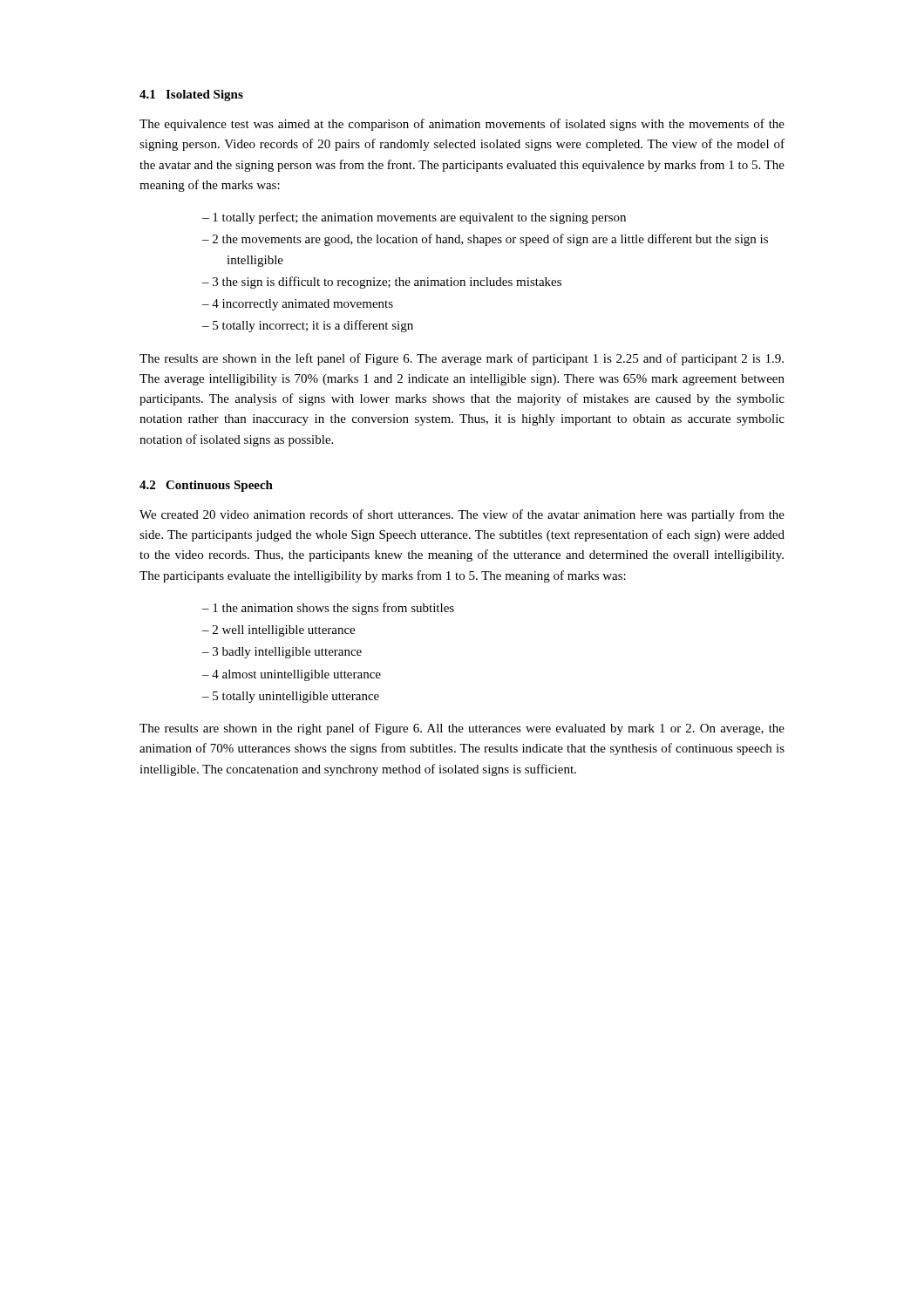
Task: Select the region starting "– 4 incorrectly animated movements"
Action: click(298, 303)
